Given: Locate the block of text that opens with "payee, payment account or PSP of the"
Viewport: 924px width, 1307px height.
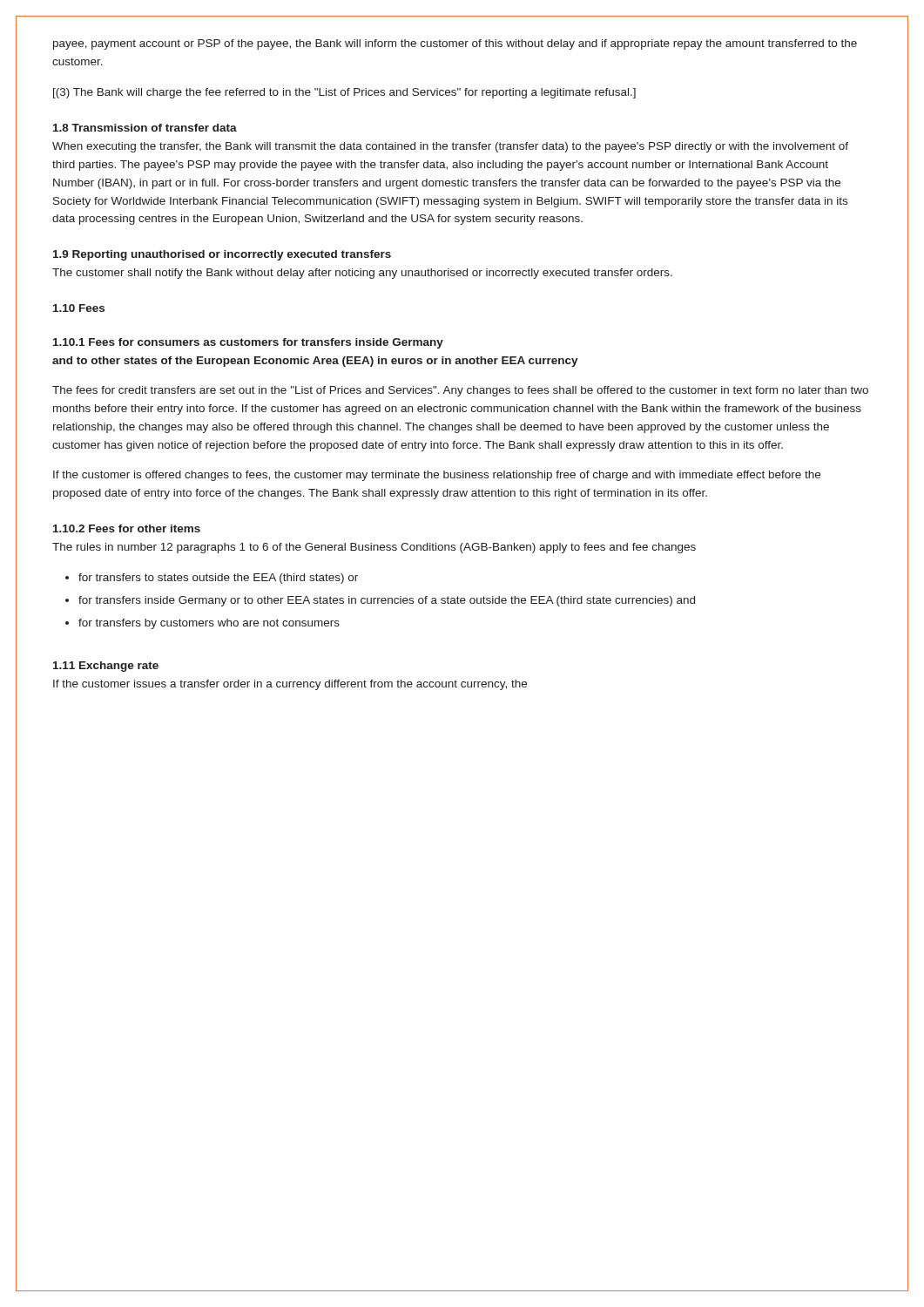Looking at the screenshot, I should [455, 52].
